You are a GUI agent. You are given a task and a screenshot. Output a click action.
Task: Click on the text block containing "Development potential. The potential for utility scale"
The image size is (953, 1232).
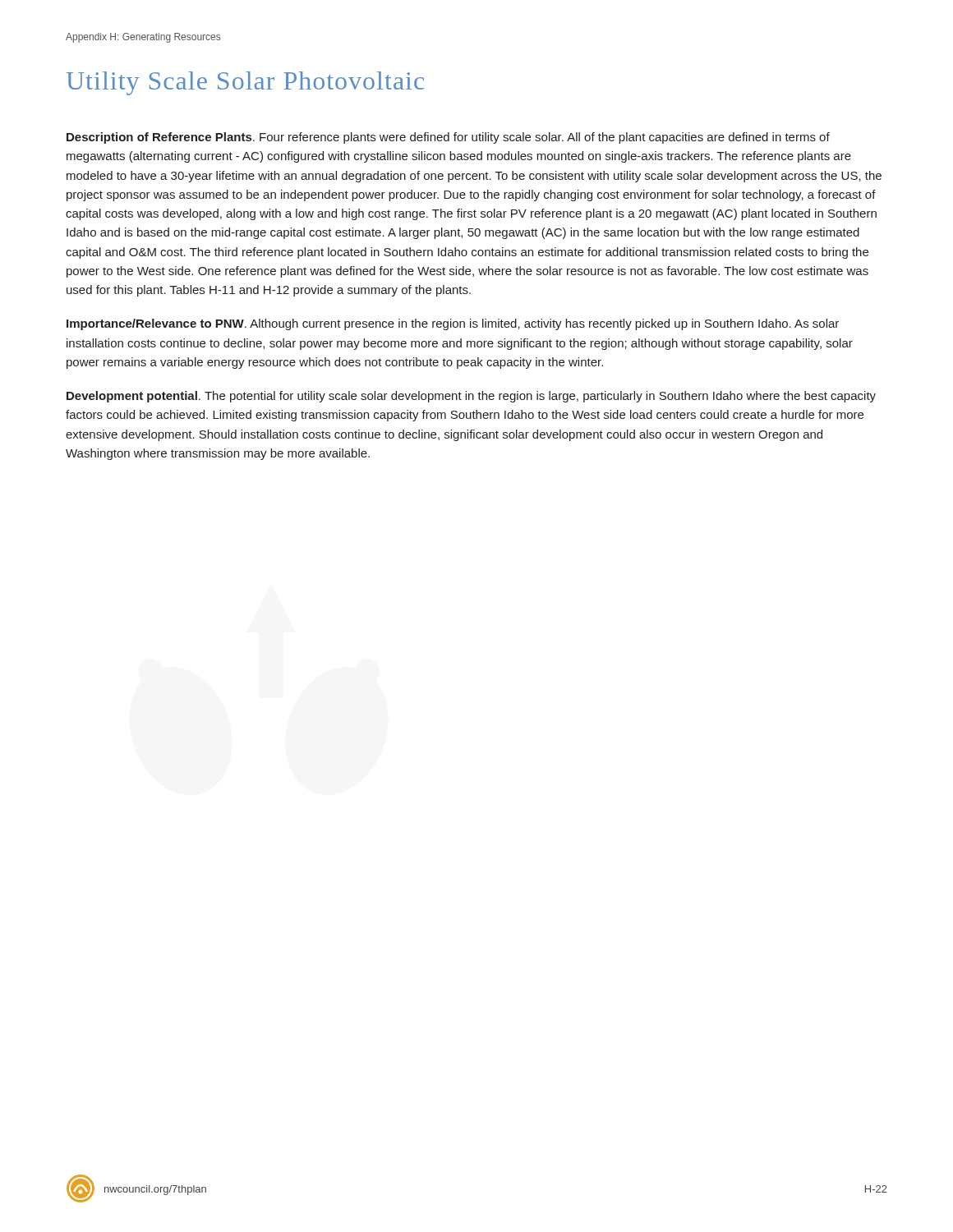click(476, 424)
